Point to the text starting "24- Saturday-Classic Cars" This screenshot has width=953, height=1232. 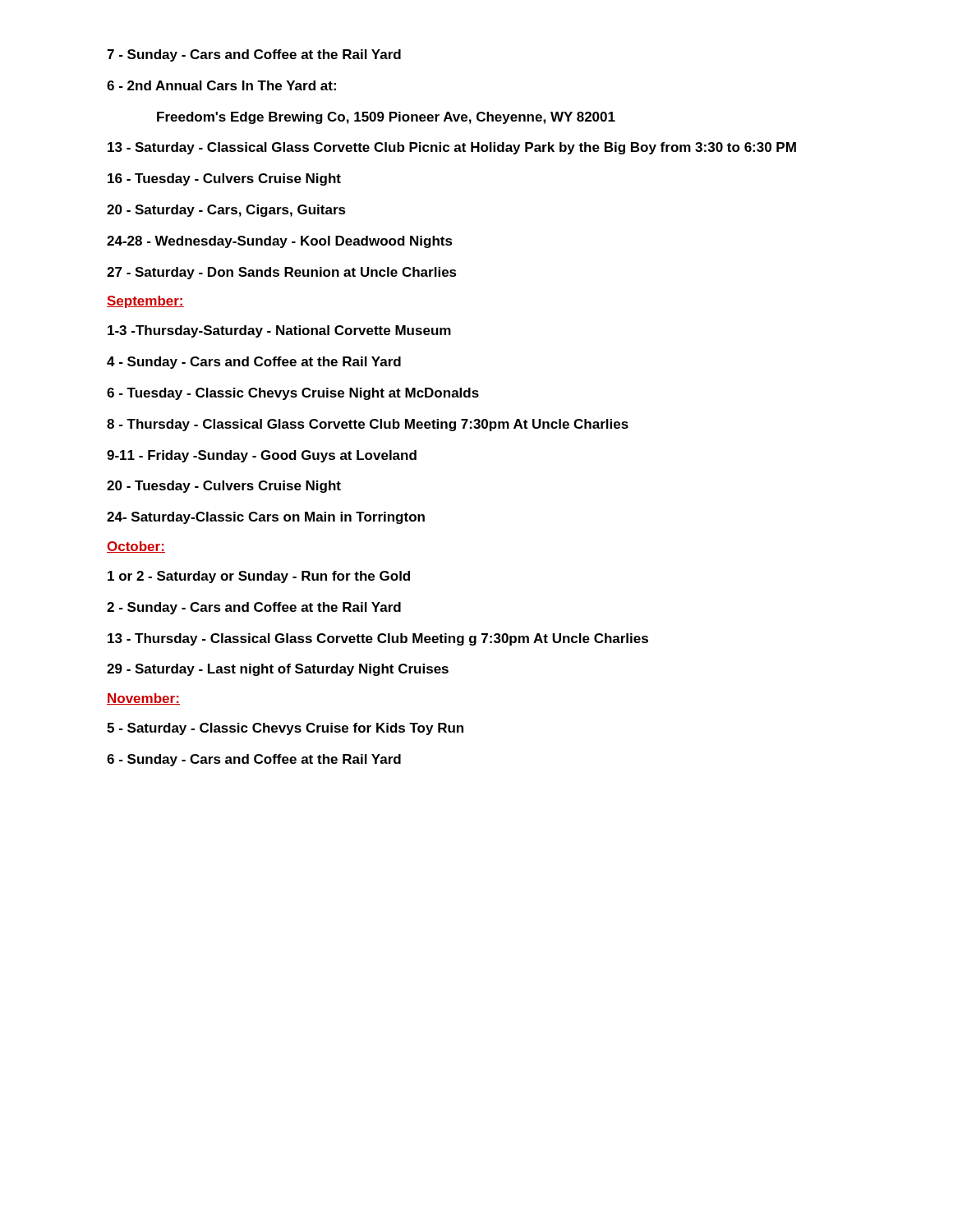266,517
